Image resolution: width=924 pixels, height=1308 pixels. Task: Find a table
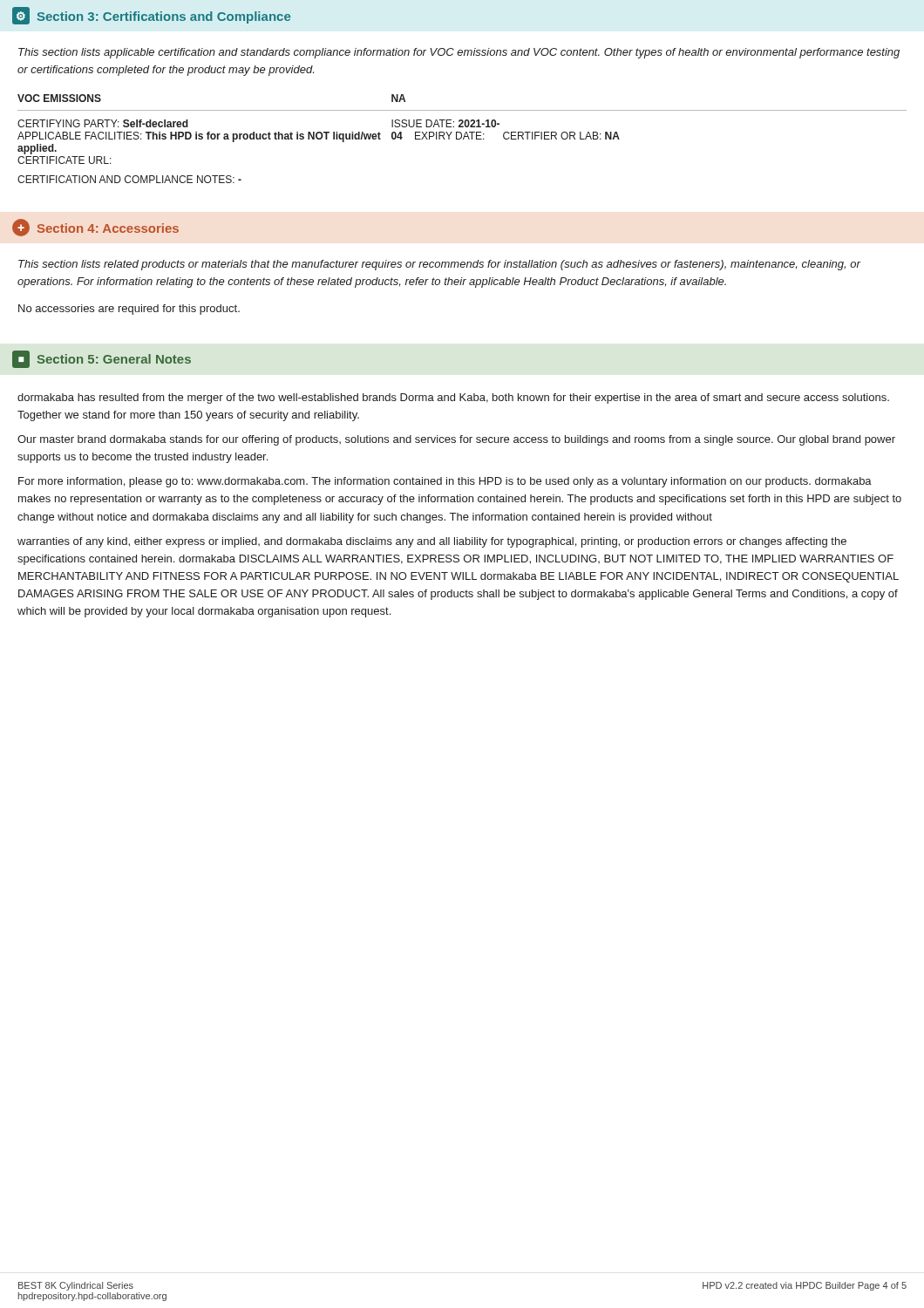tap(462, 145)
